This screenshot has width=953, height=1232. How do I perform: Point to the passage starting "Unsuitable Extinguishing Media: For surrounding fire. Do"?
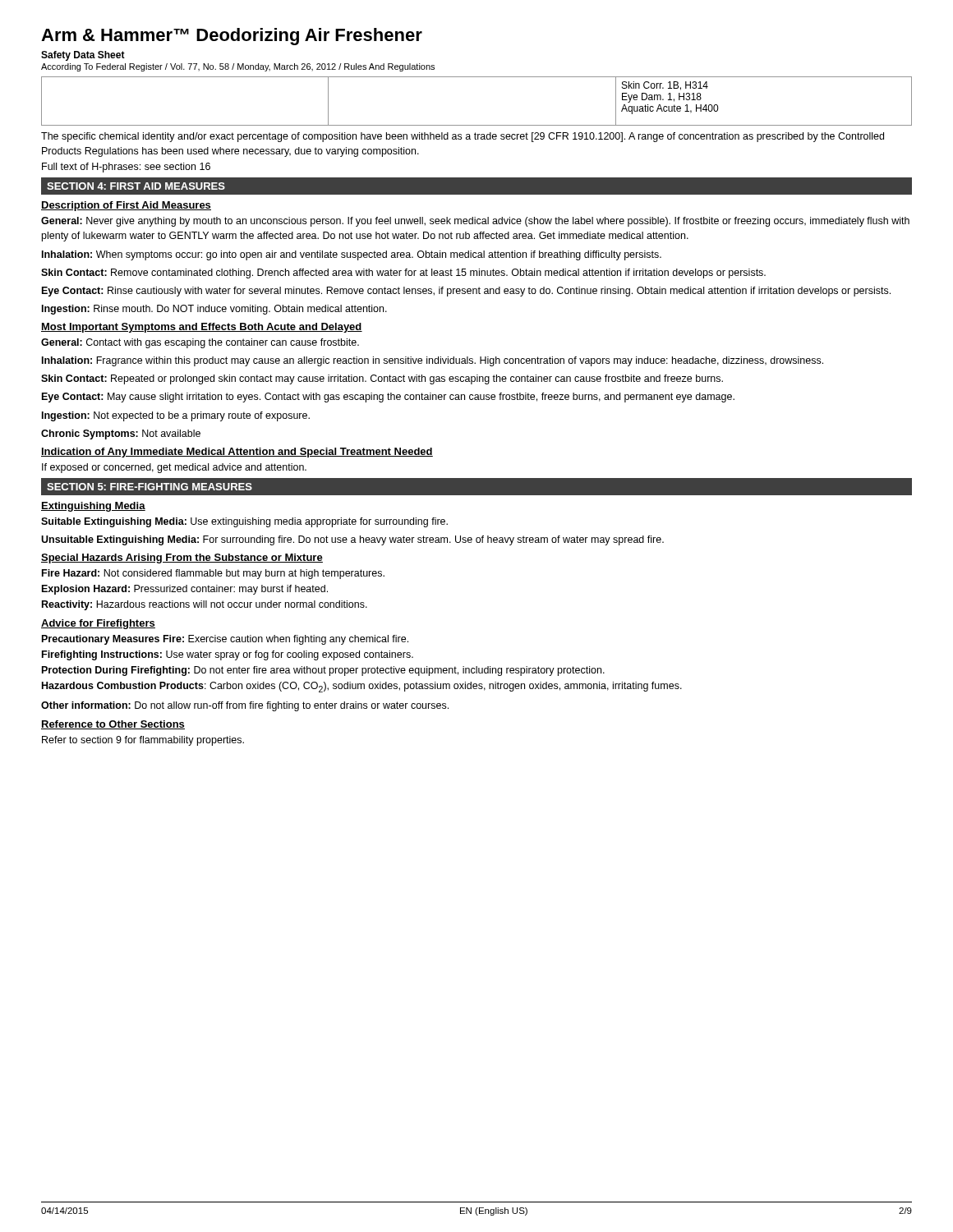pyautogui.click(x=476, y=540)
